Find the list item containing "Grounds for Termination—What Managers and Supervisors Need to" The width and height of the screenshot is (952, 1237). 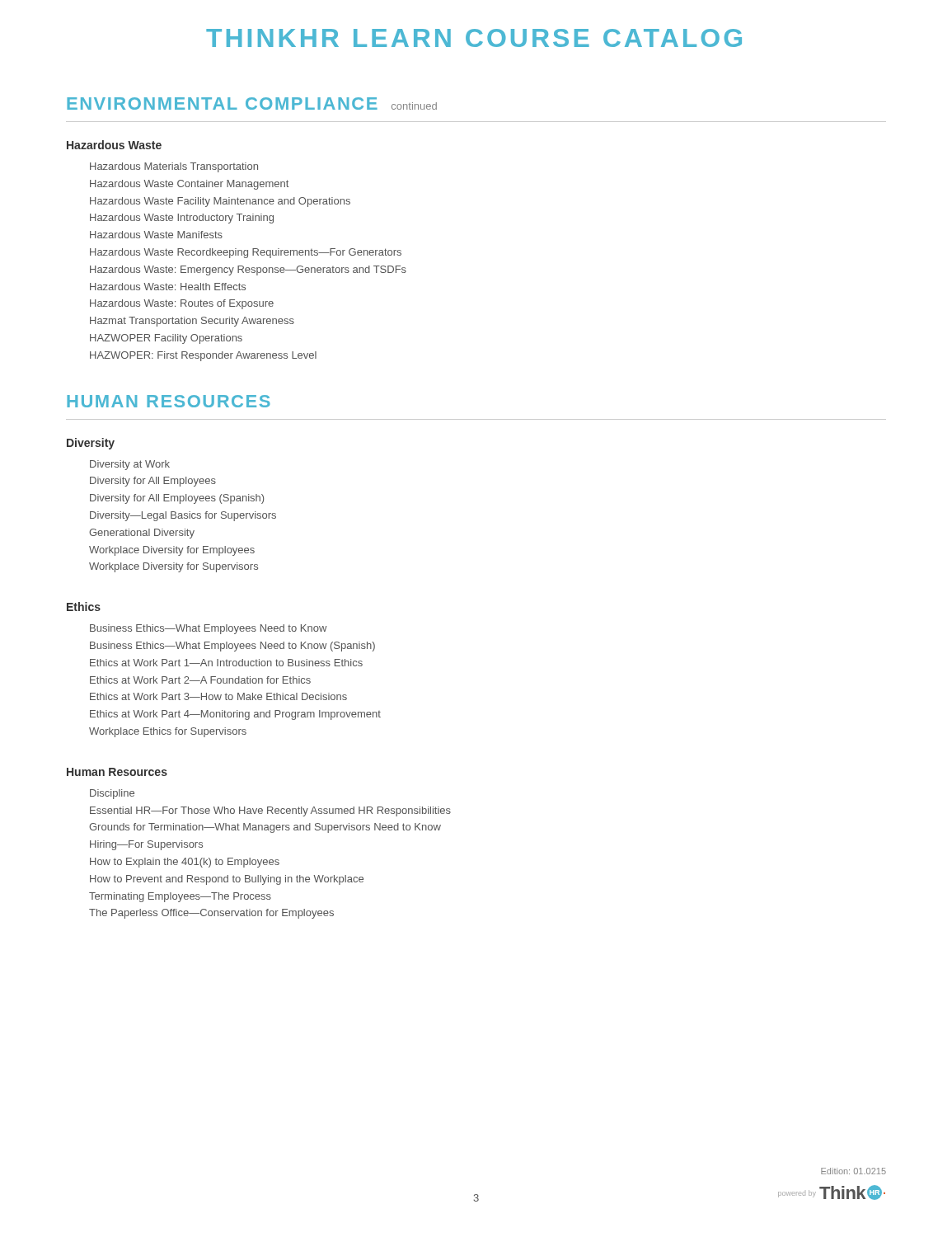coord(265,827)
